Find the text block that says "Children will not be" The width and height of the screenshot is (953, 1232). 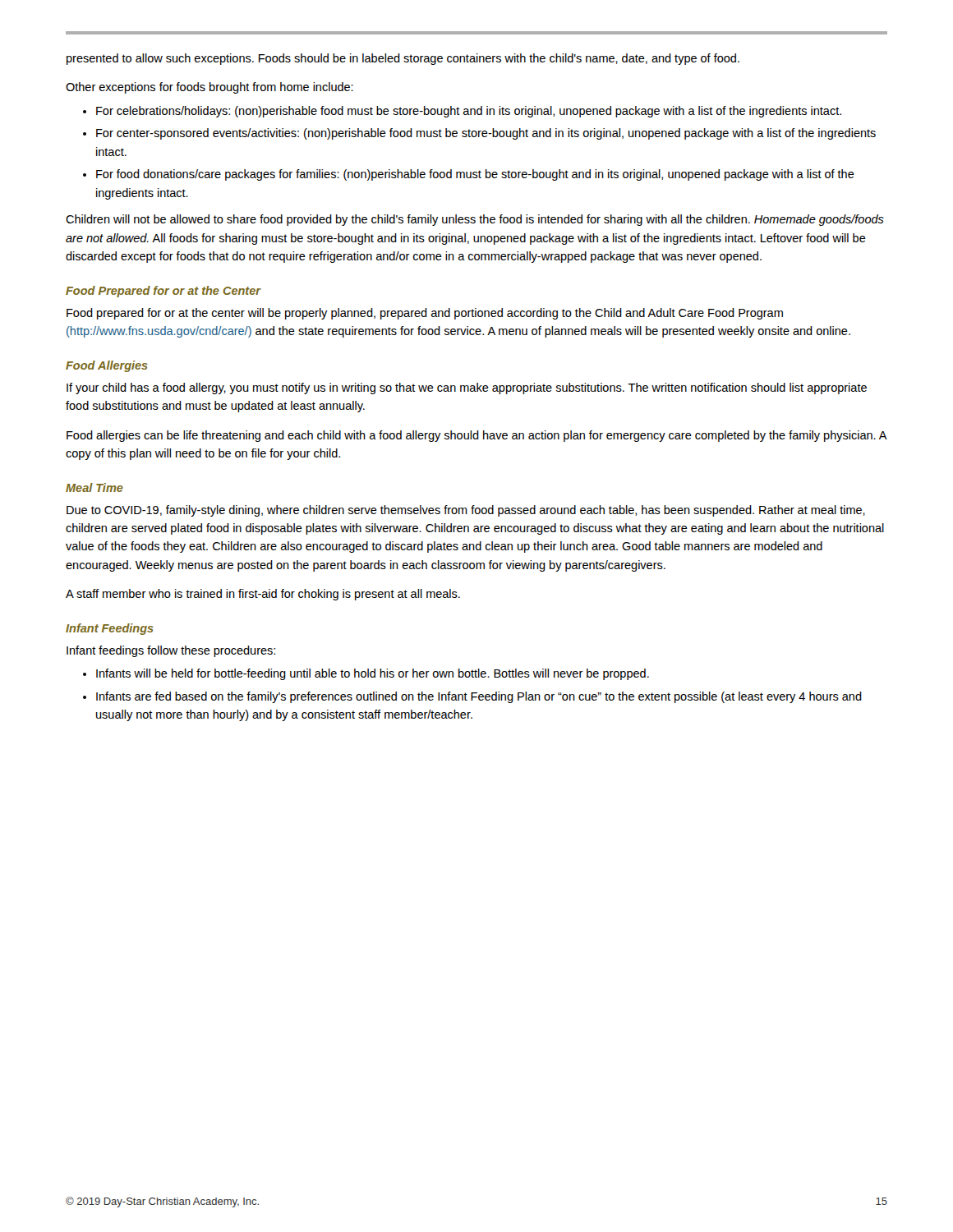[x=475, y=238]
